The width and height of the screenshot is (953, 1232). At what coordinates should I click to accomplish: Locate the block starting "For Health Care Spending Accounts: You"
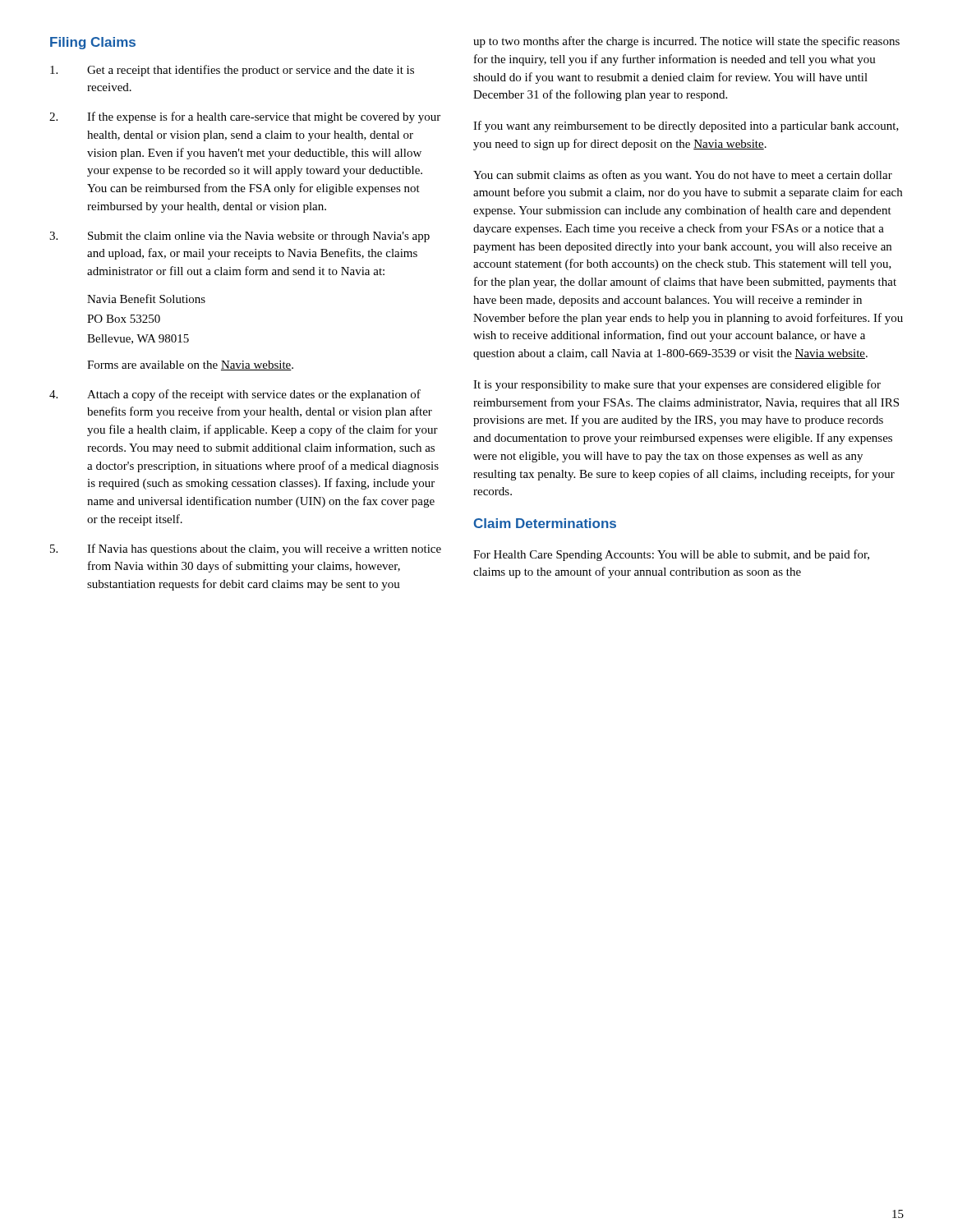(672, 563)
